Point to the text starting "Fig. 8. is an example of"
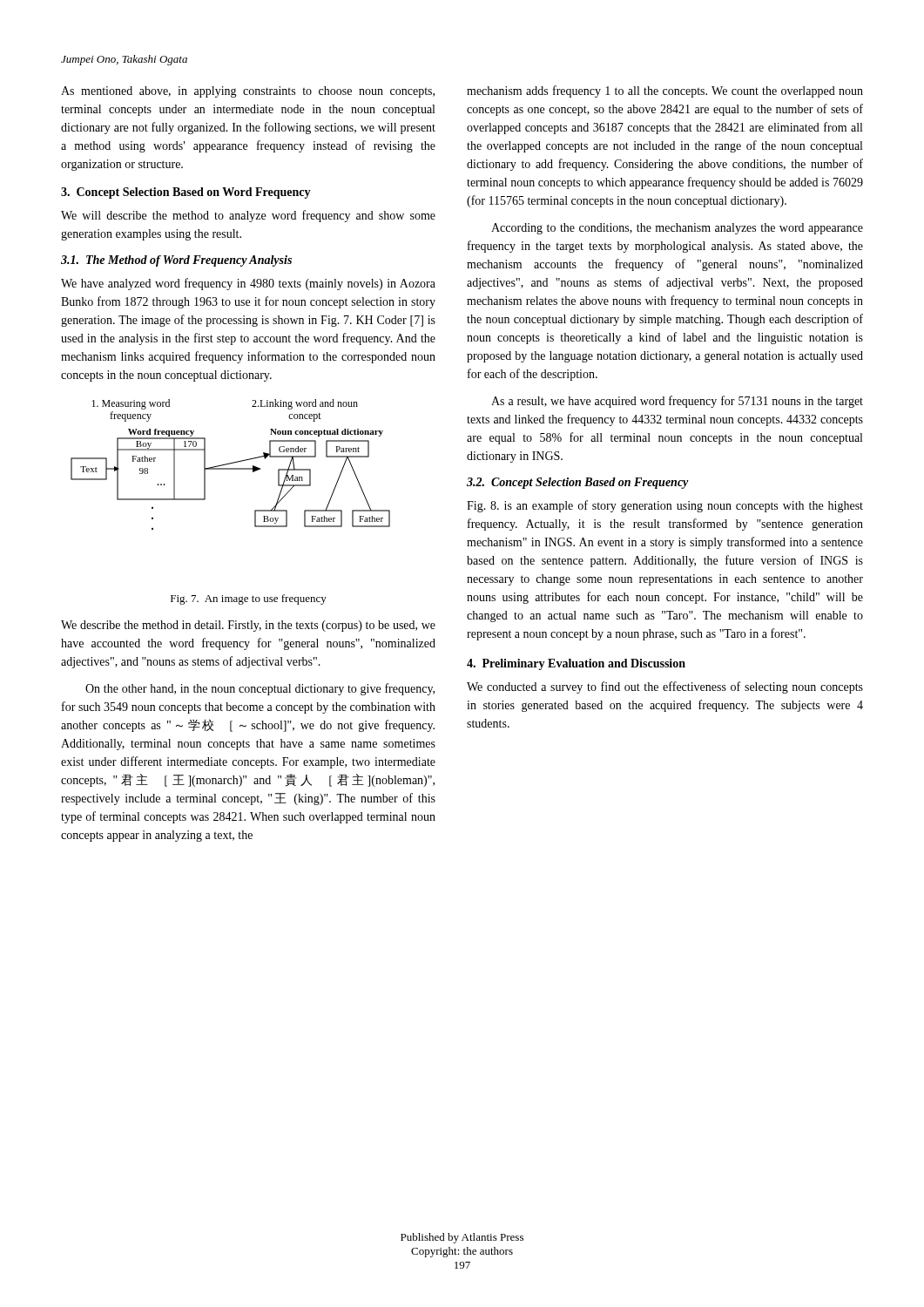This screenshot has height=1307, width=924. click(x=665, y=570)
